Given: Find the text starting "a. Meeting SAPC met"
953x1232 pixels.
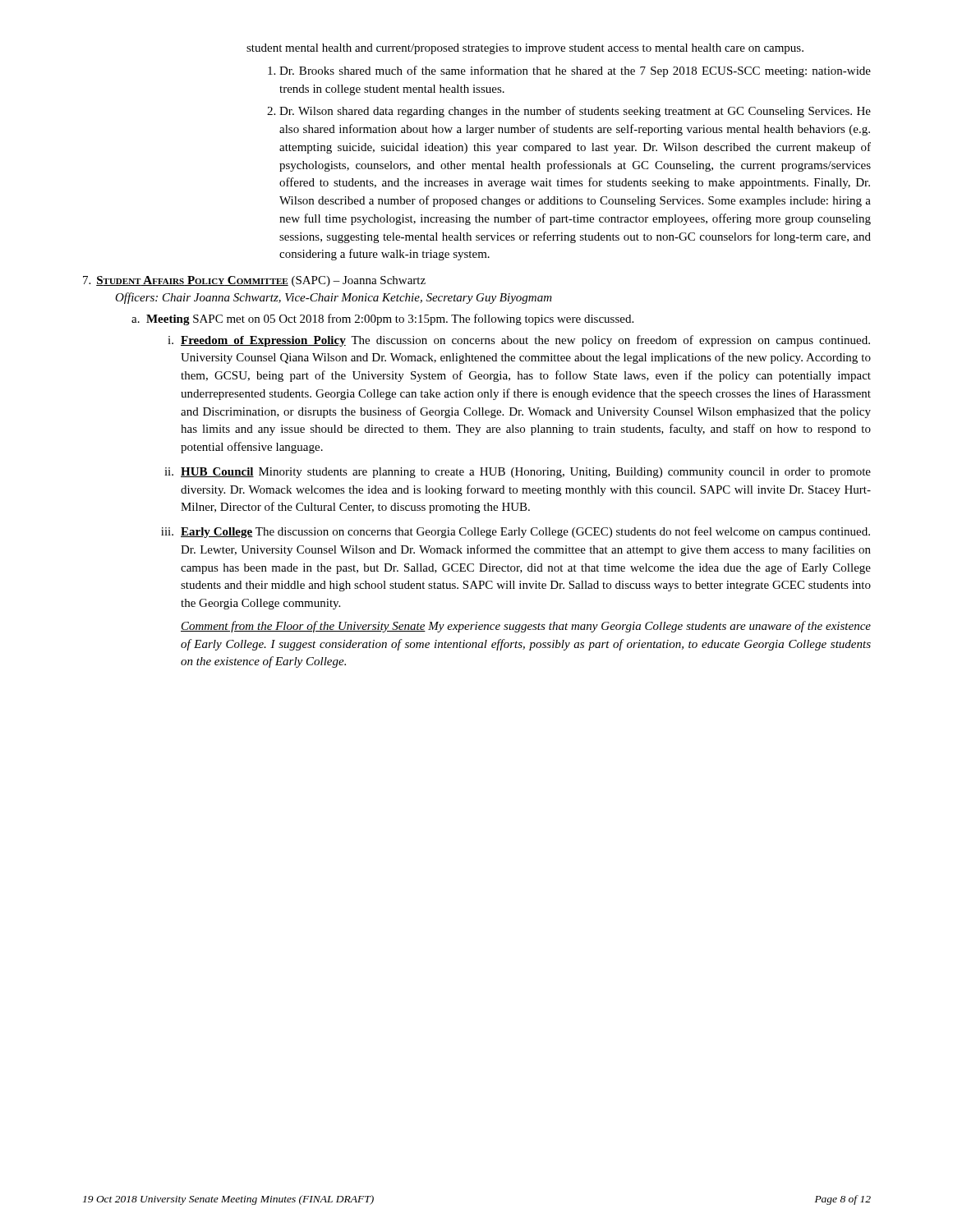Looking at the screenshot, I should 383,318.
